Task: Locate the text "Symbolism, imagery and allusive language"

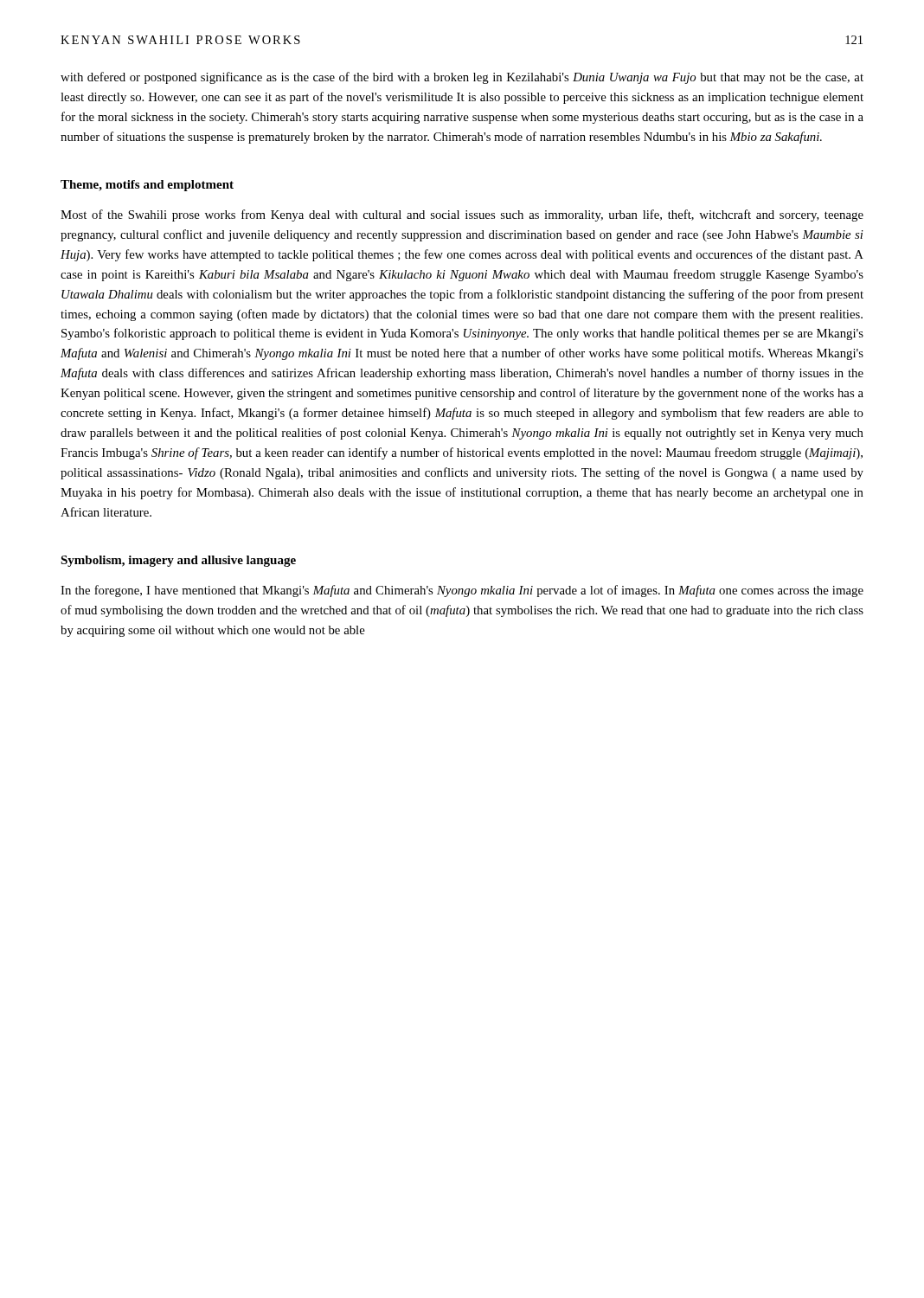Action: [178, 560]
